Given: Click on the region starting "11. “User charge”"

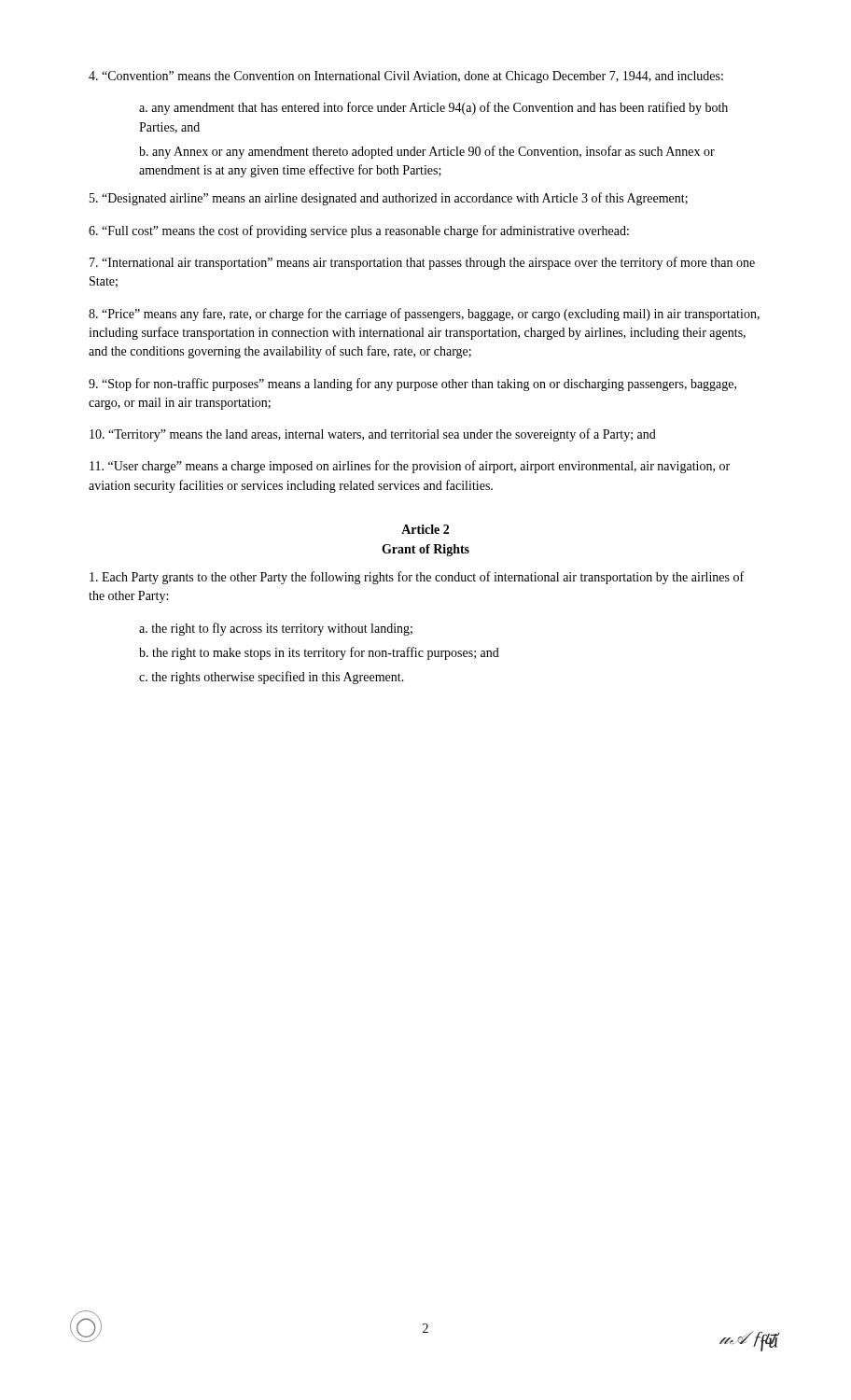Looking at the screenshot, I should coord(409,476).
